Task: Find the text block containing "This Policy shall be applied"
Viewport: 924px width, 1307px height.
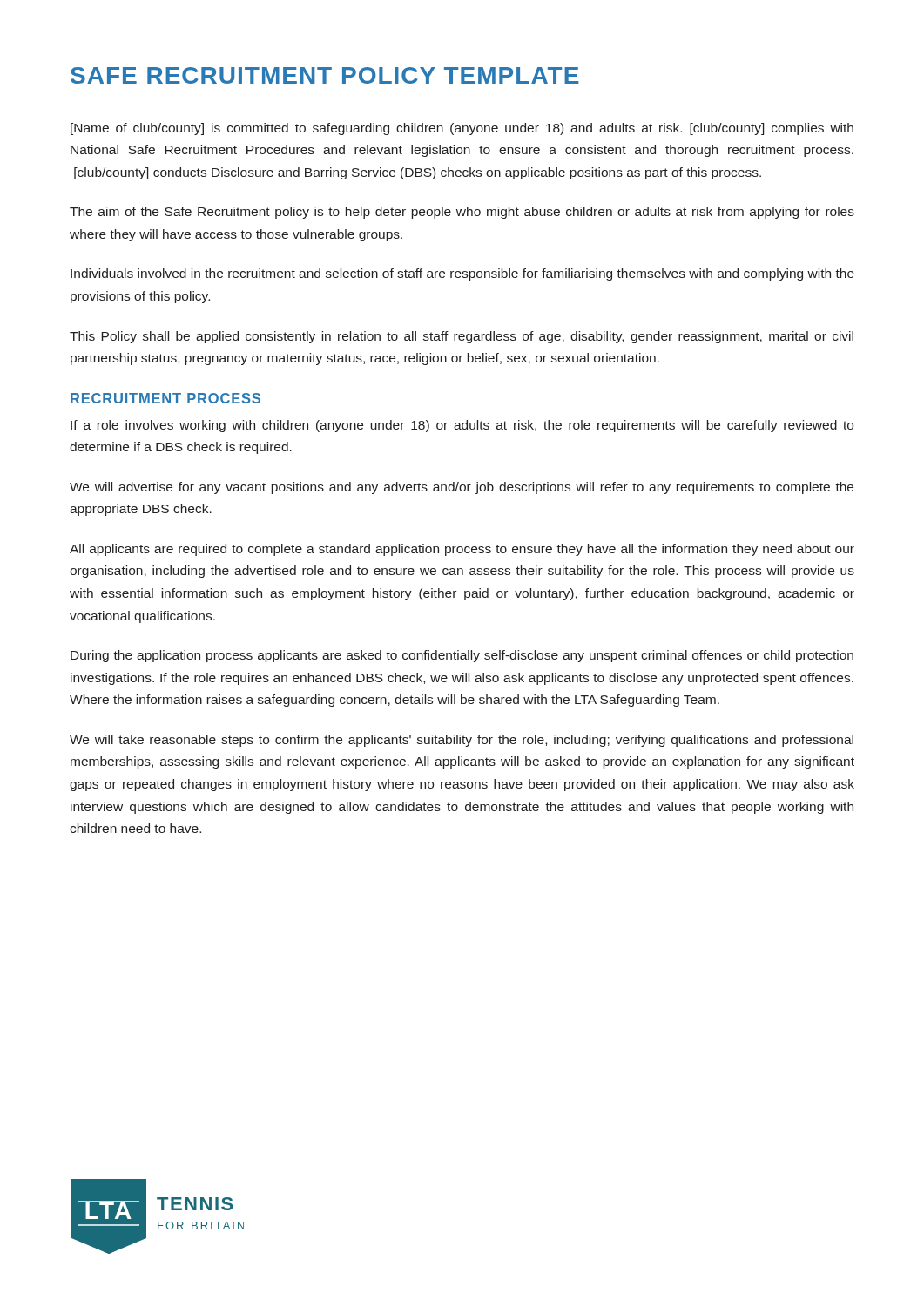Action: tap(462, 347)
